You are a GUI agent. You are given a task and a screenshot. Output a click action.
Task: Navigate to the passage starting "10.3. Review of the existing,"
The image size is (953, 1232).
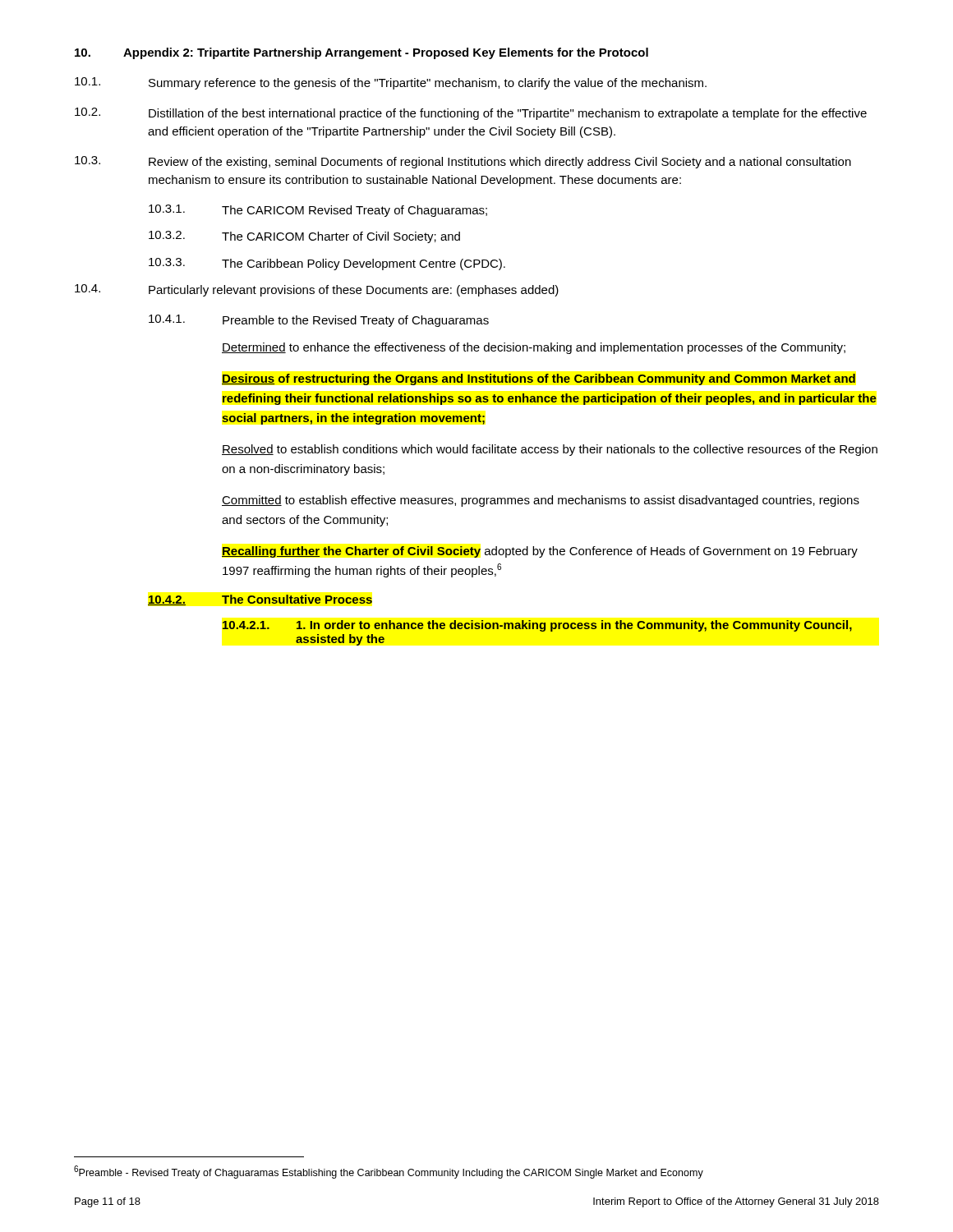pos(476,171)
